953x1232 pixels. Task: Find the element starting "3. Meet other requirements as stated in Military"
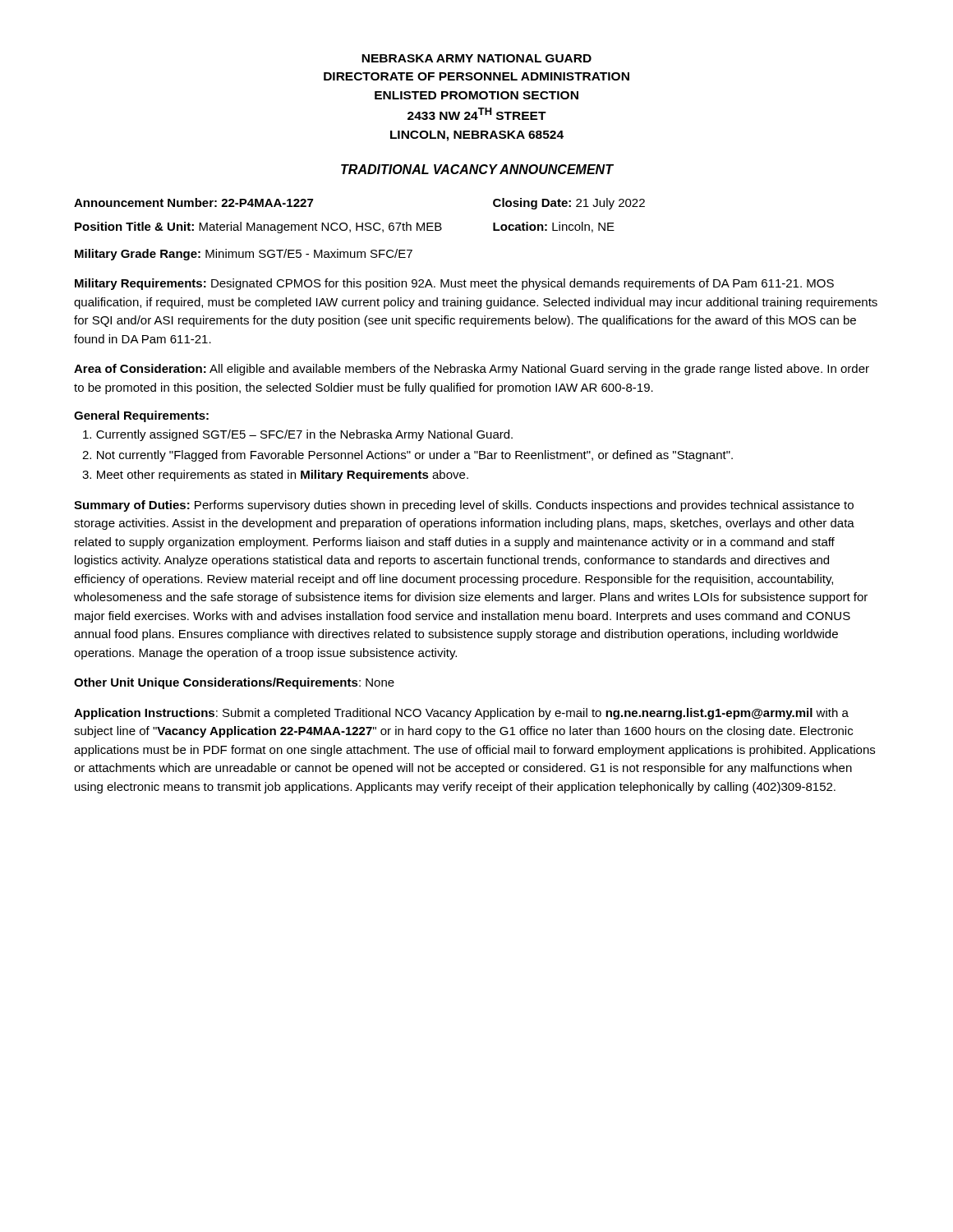pyautogui.click(x=276, y=474)
